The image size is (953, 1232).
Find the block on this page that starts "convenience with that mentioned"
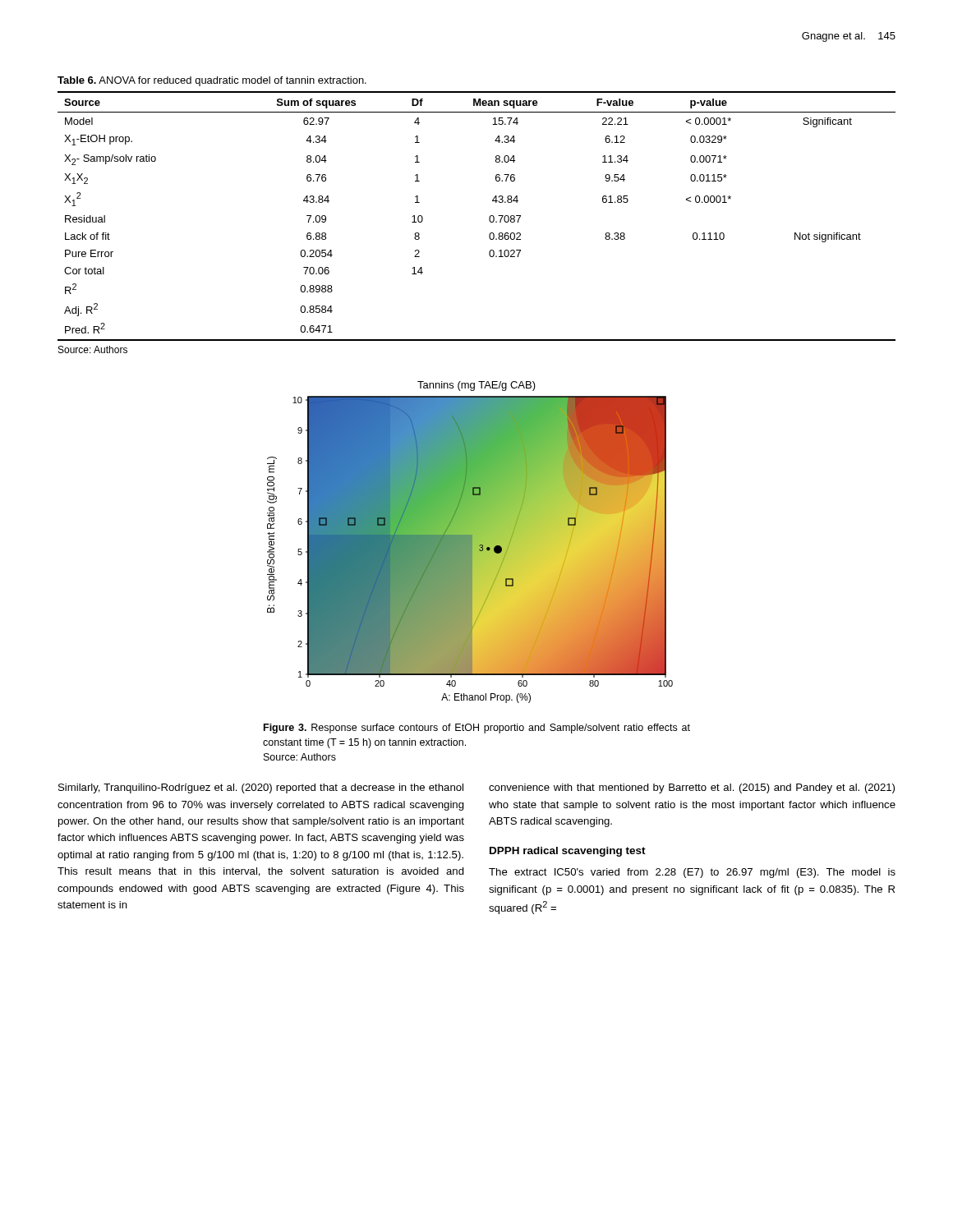pos(692,804)
